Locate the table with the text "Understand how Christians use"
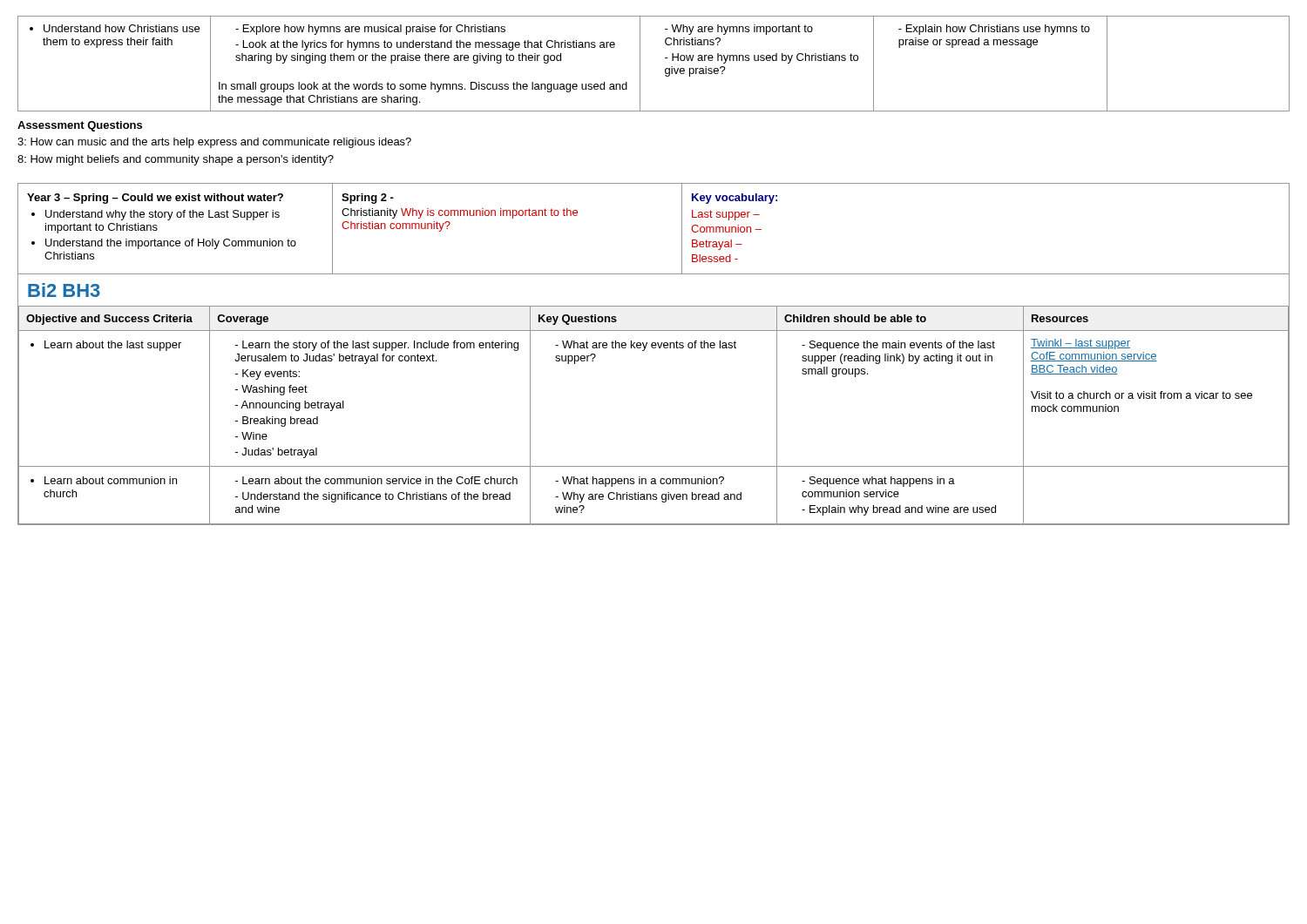The height and width of the screenshot is (924, 1307). pyautogui.click(x=654, y=64)
